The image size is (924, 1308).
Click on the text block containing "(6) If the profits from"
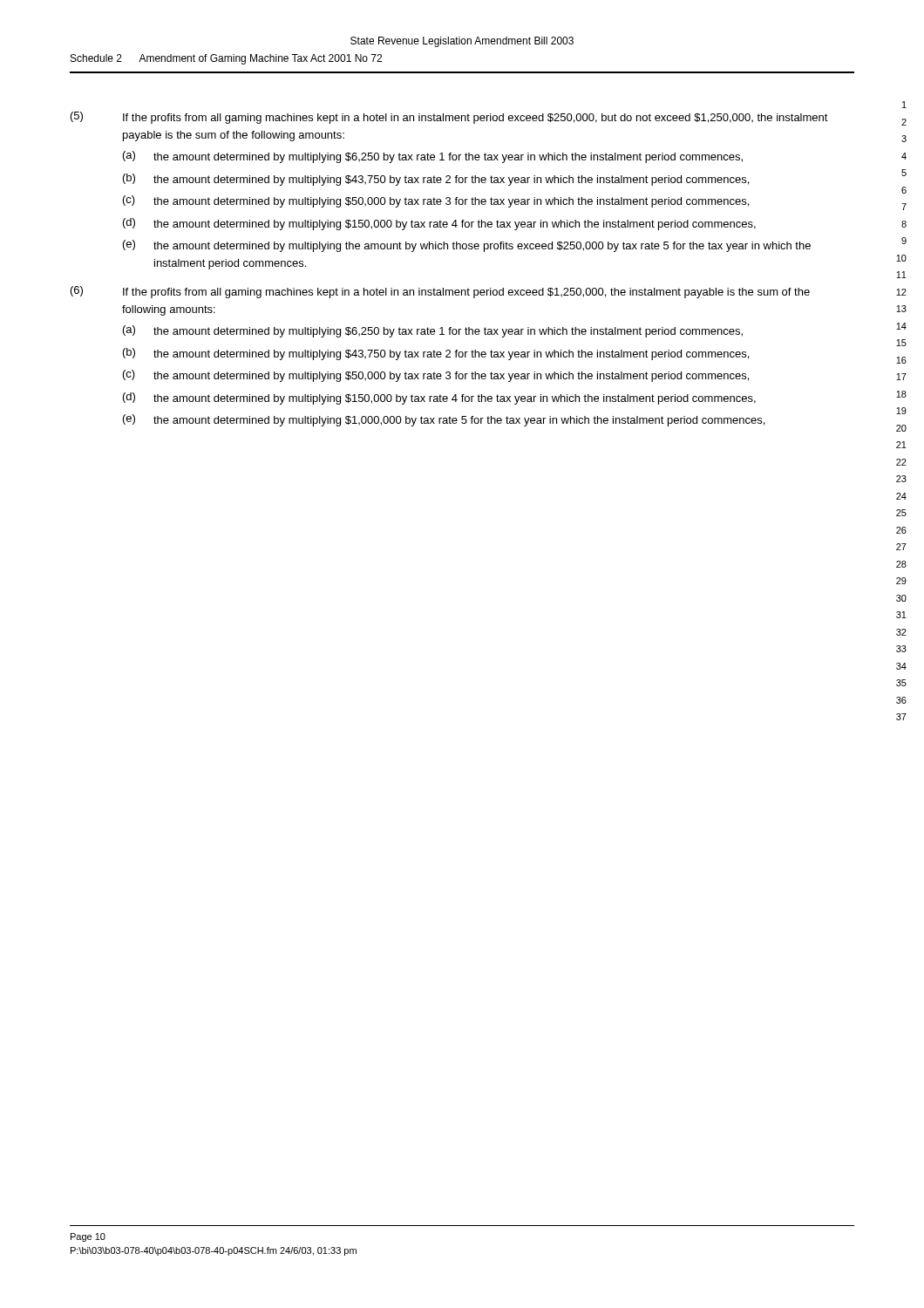click(x=462, y=359)
